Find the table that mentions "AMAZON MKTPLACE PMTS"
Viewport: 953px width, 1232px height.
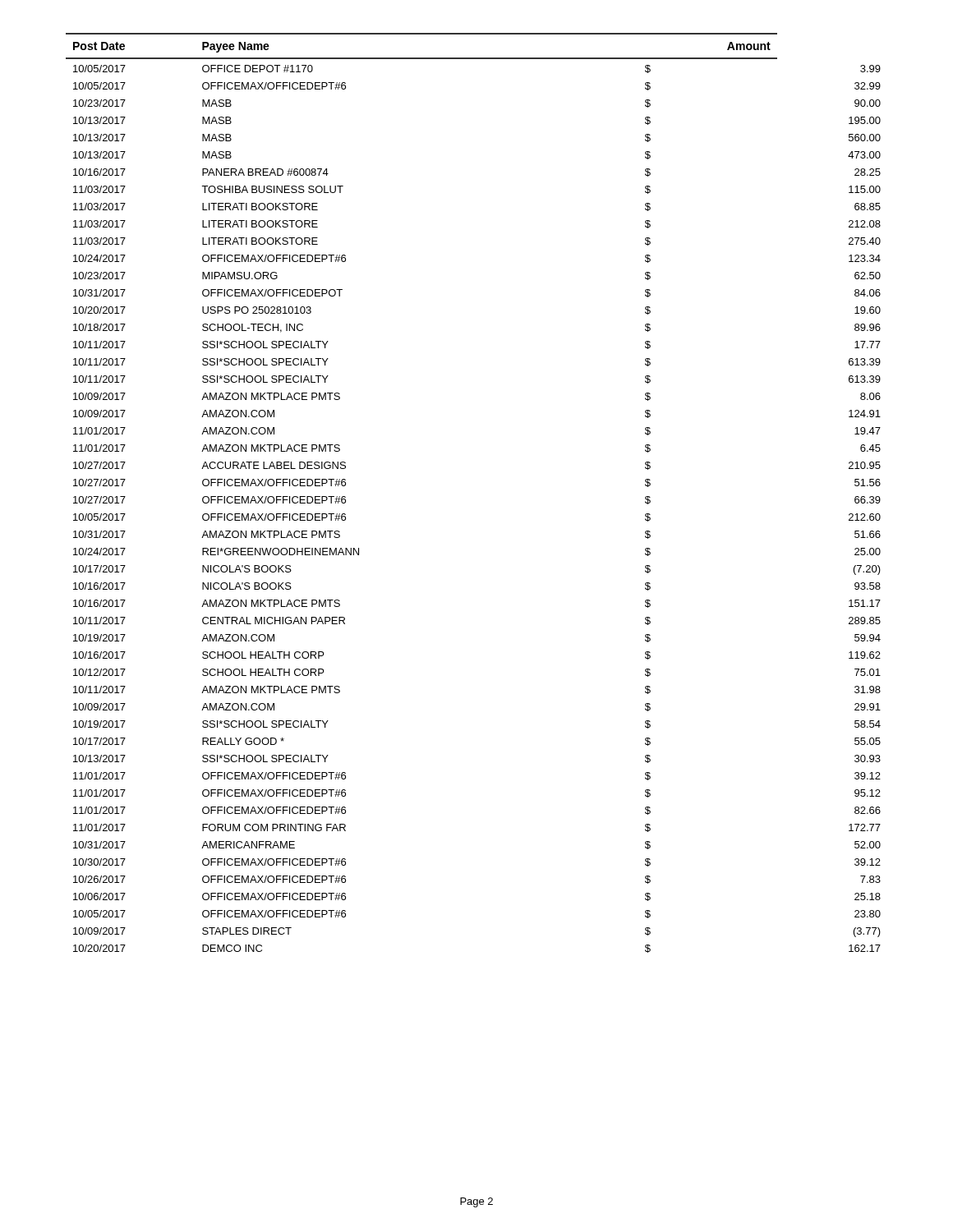click(x=476, y=495)
